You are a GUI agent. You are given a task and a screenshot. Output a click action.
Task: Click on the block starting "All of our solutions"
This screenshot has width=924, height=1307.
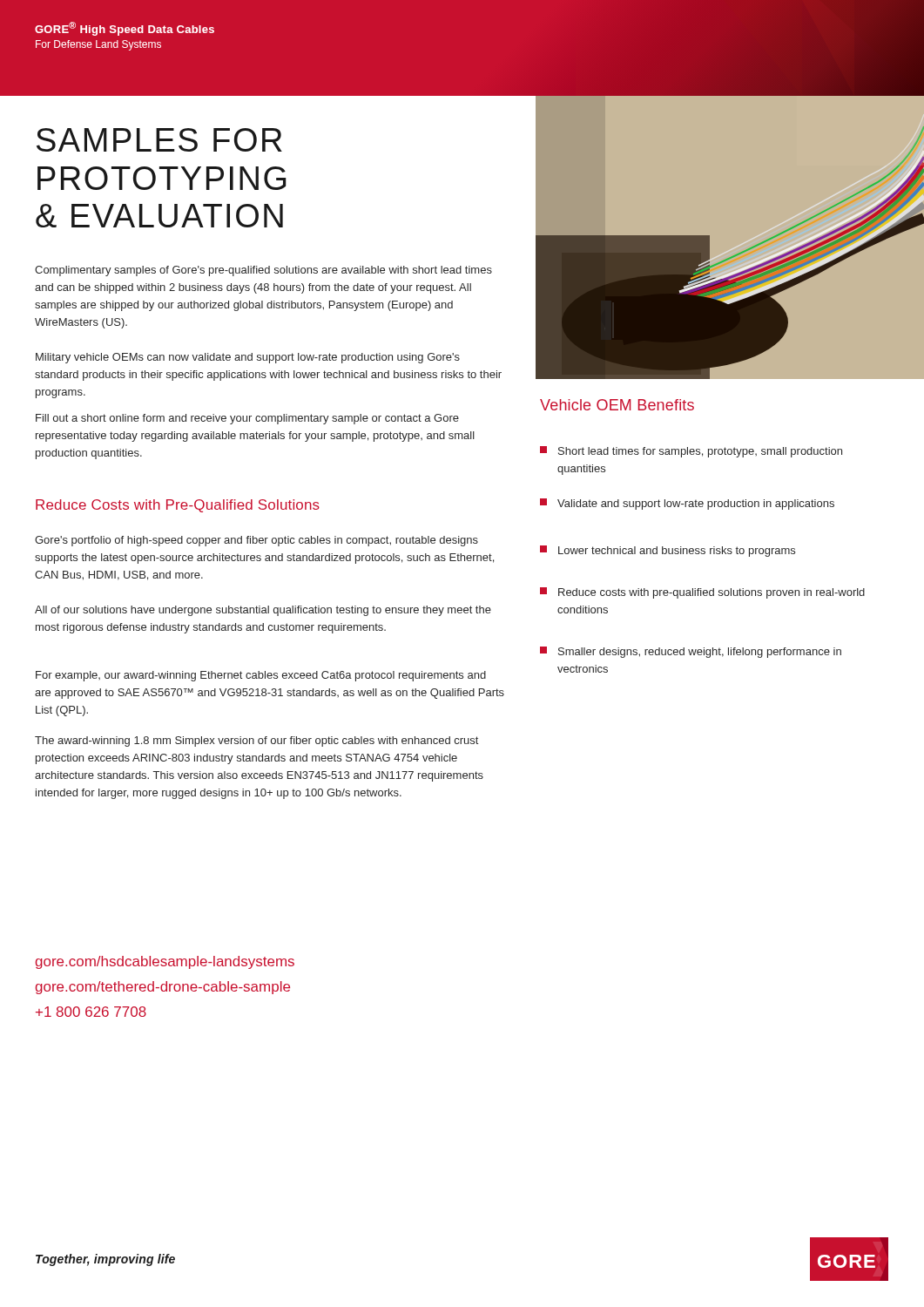pos(263,618)
